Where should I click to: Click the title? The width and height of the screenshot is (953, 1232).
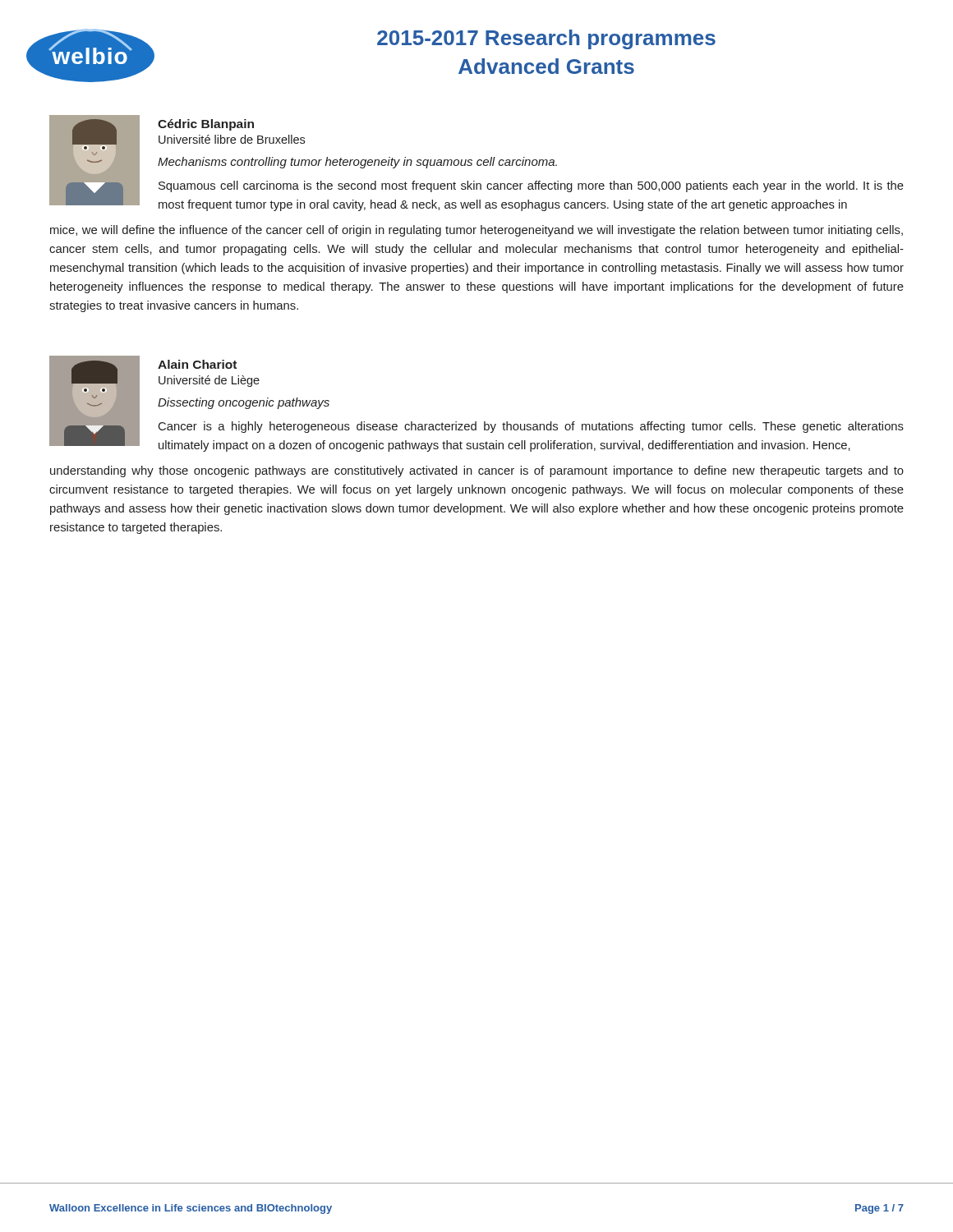pyautogui.click(x=546, y=52)
